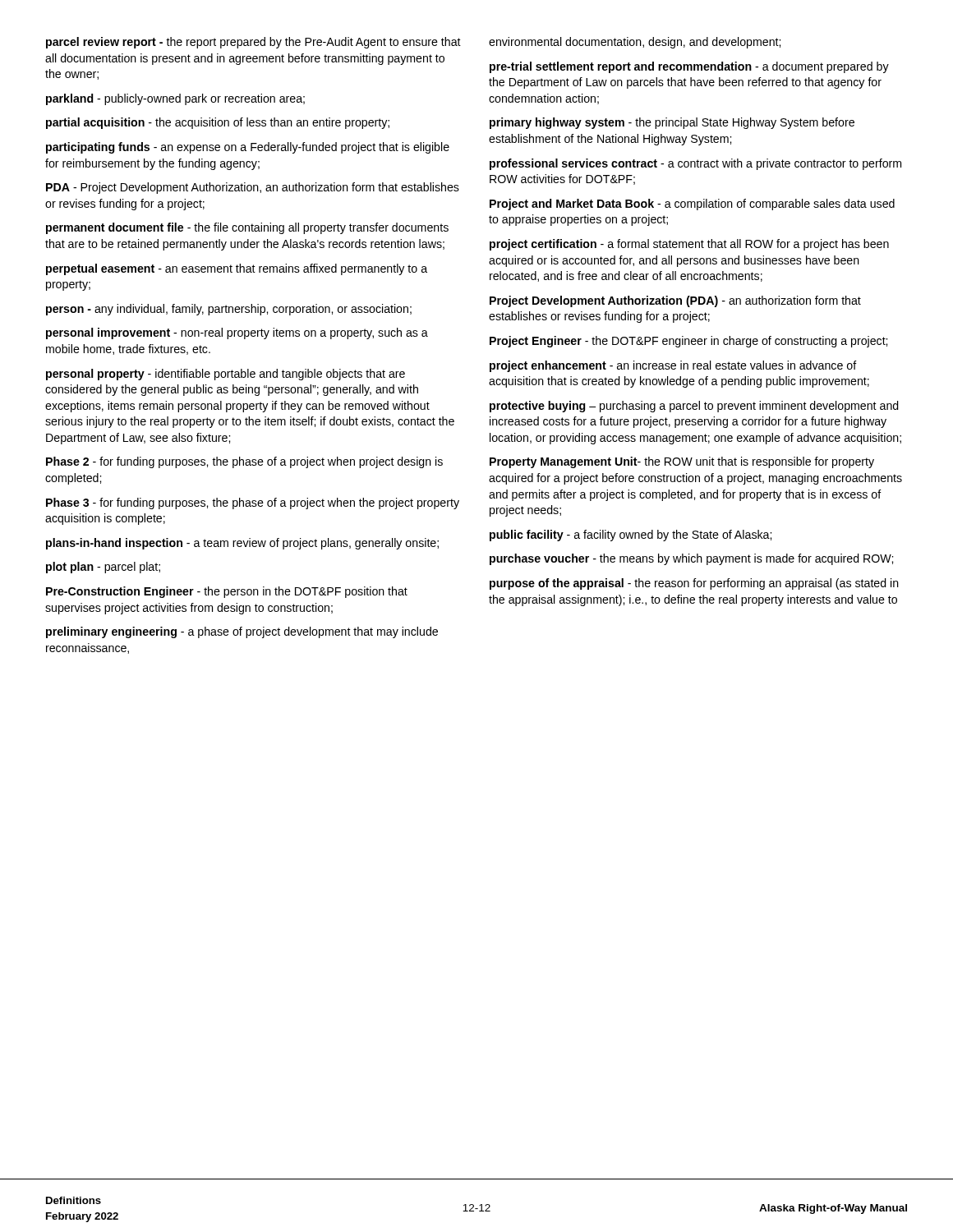Find the list item with the text "purchase voucher -"

[x=691, y=559]
